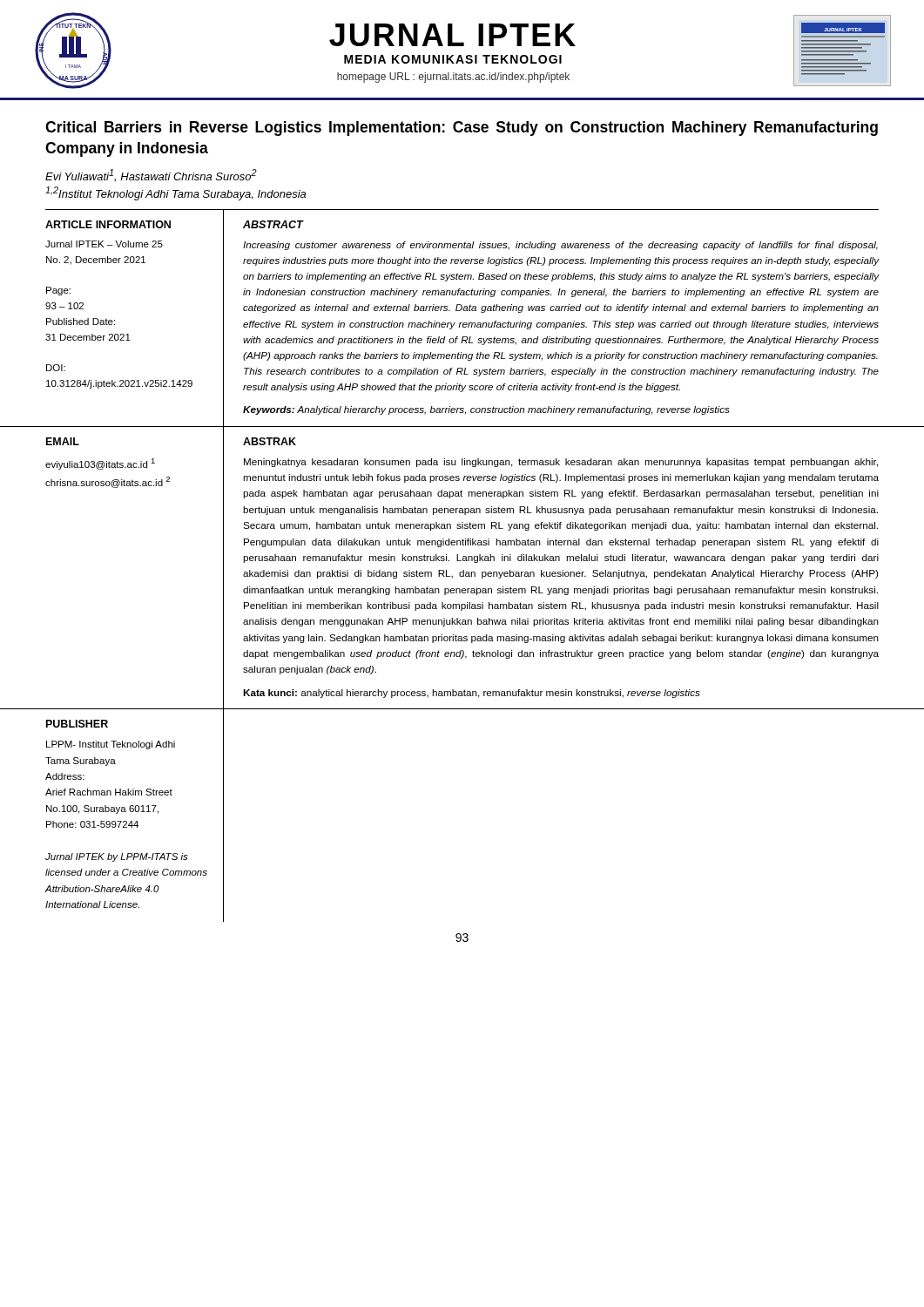Click where it says "eviyulia103@itats.ac.id 1 chrisna.suroso@itats.ac.id 2"
This screenshot has width=924, height=1307.
tap(108, 472)
